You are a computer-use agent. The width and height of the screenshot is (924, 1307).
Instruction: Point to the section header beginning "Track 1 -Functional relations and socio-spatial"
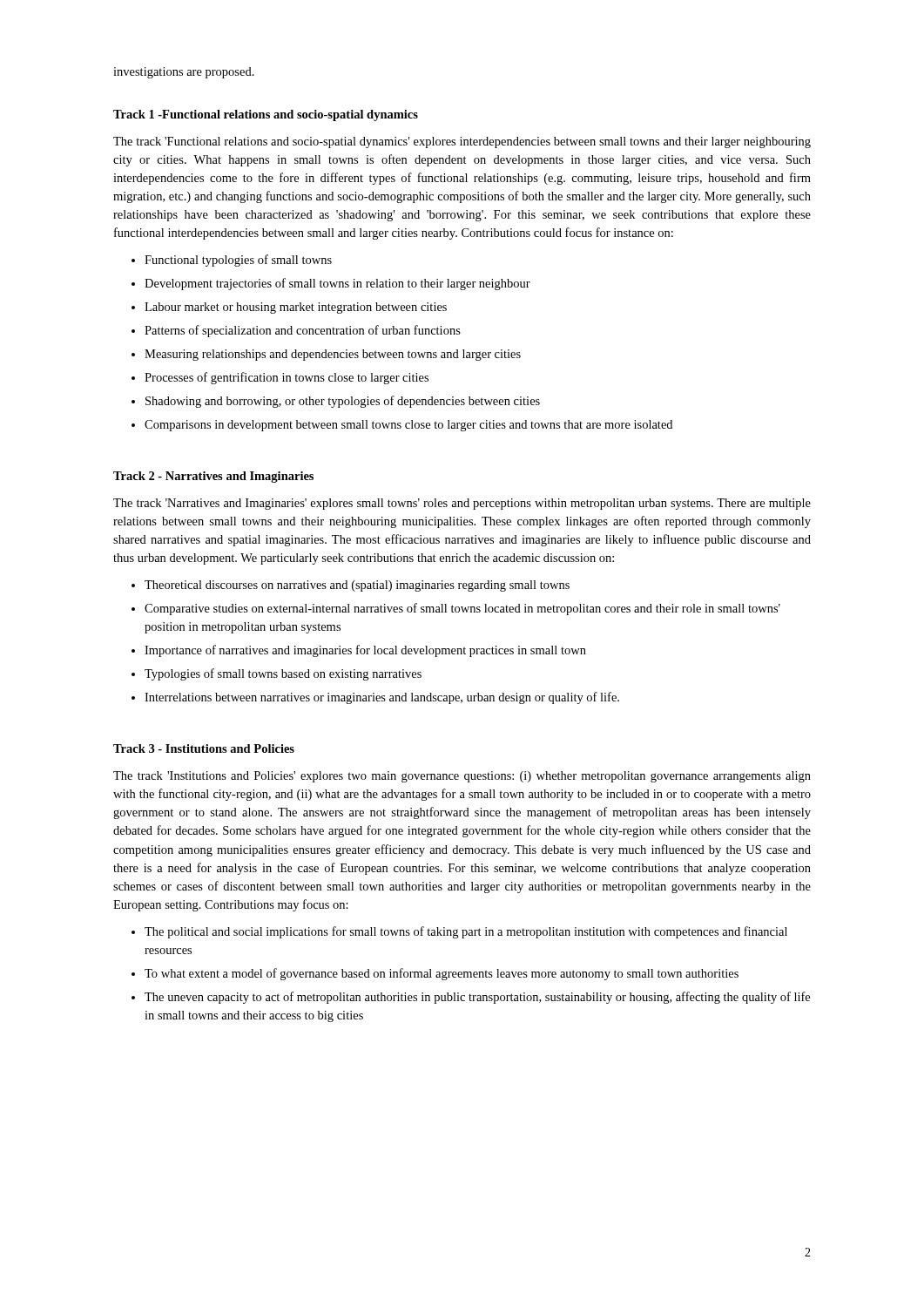266,114
